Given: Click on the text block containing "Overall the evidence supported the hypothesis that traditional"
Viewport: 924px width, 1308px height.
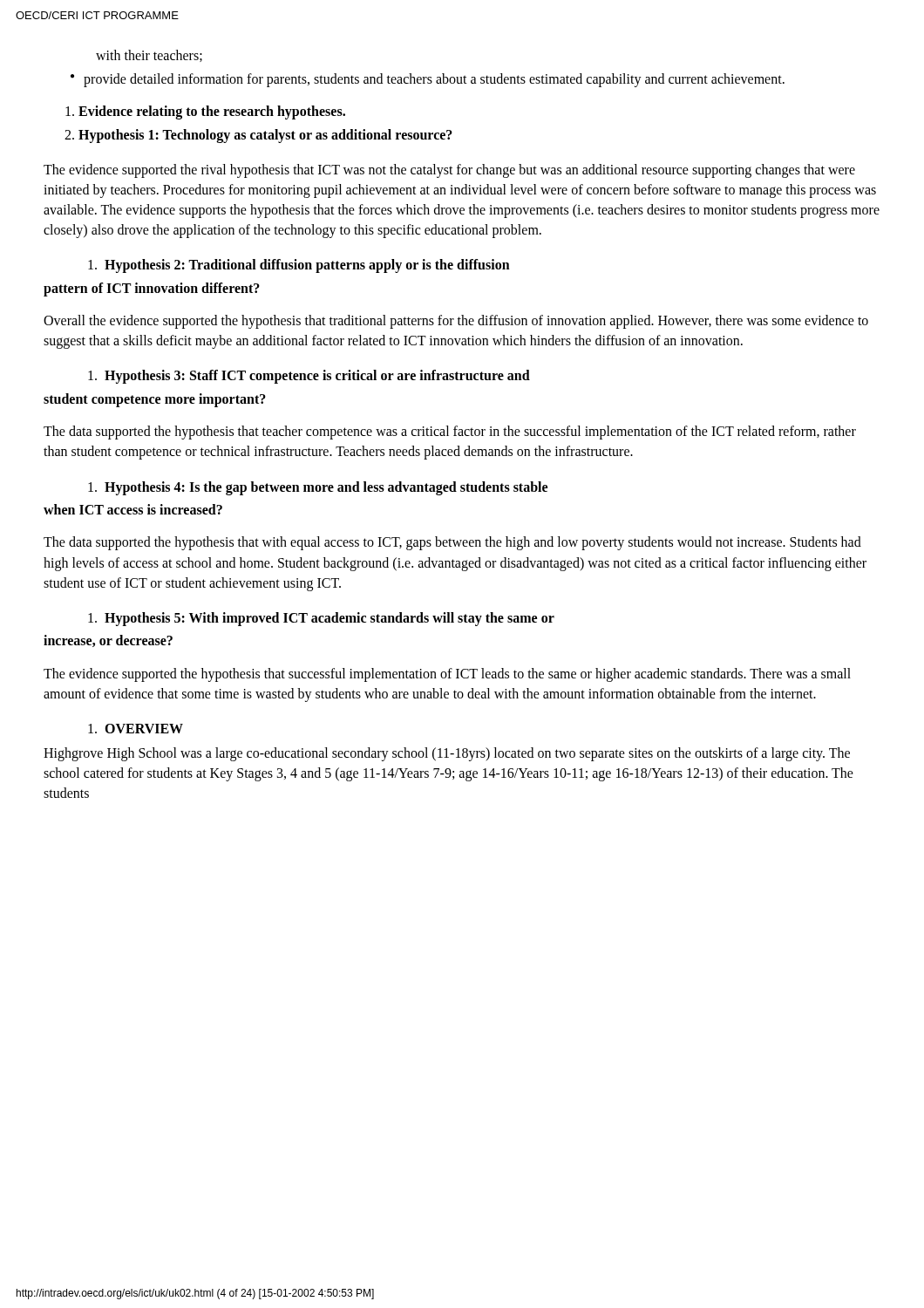Looking at the screenshot, I should click(456, 331).
